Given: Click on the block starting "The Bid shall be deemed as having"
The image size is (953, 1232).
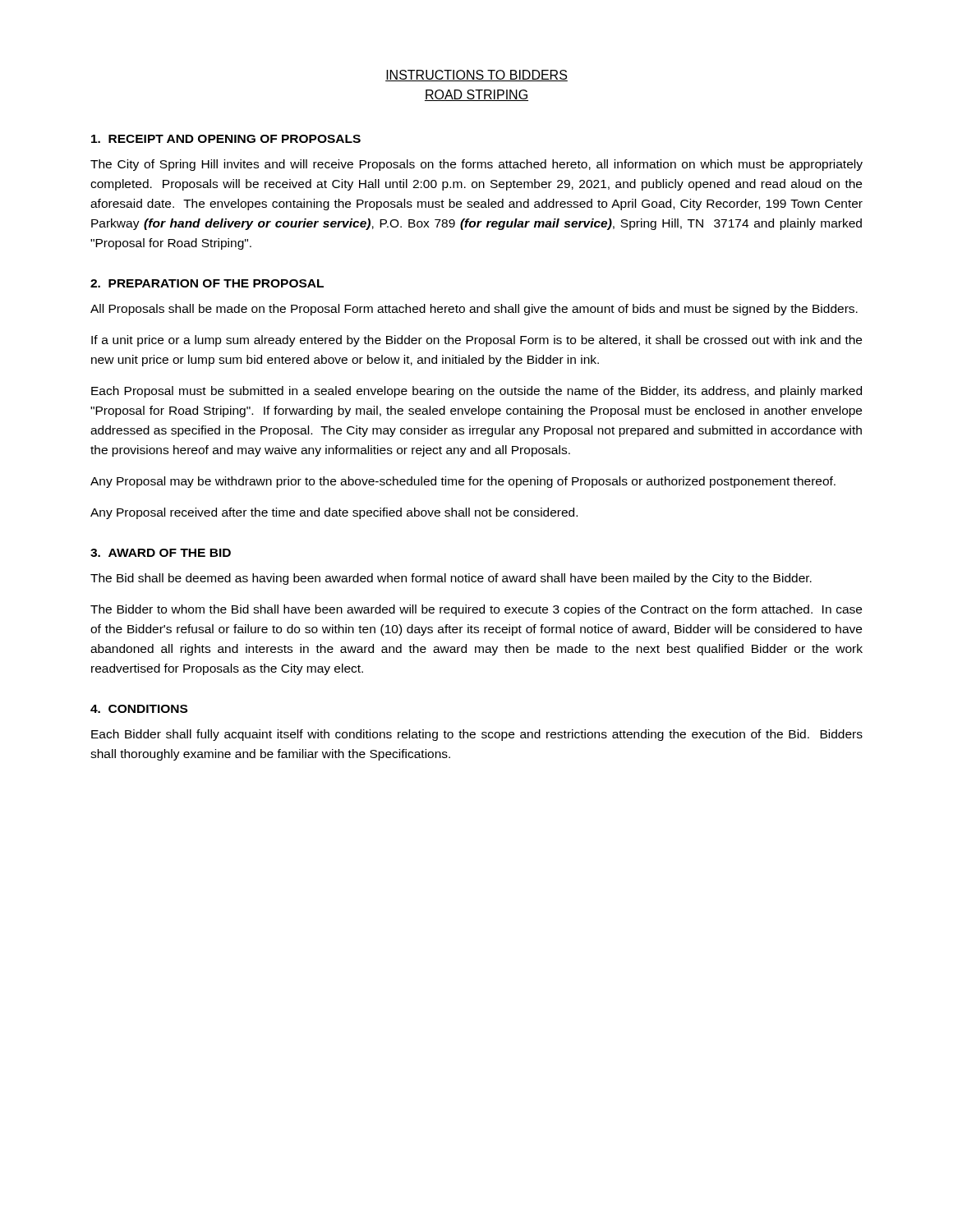Looking at the screenshot, I should (476, 578).
